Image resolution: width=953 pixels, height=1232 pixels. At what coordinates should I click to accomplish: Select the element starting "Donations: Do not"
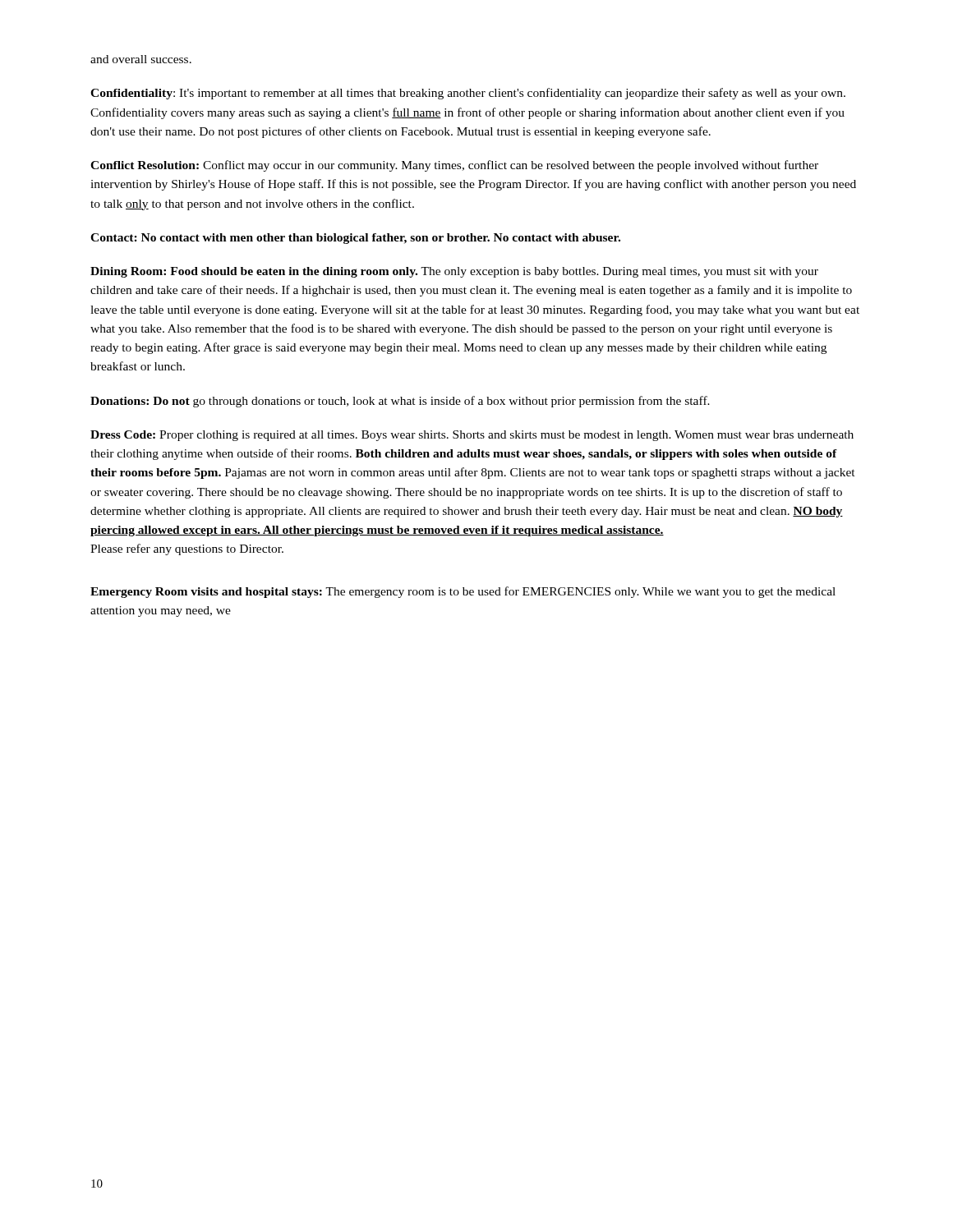pos(400,400)
